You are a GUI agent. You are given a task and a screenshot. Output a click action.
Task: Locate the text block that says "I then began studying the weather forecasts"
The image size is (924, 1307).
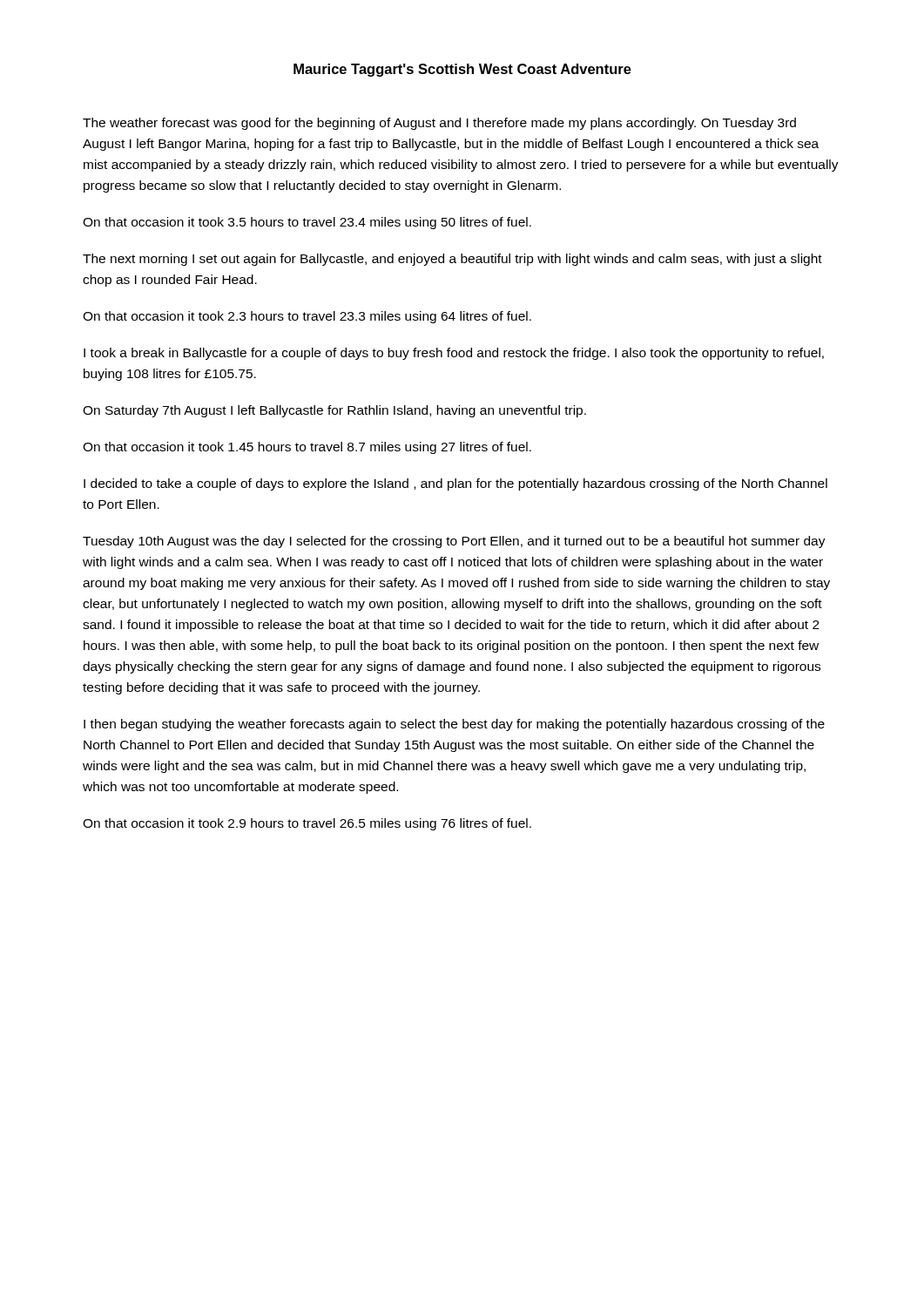pos(454,755)
